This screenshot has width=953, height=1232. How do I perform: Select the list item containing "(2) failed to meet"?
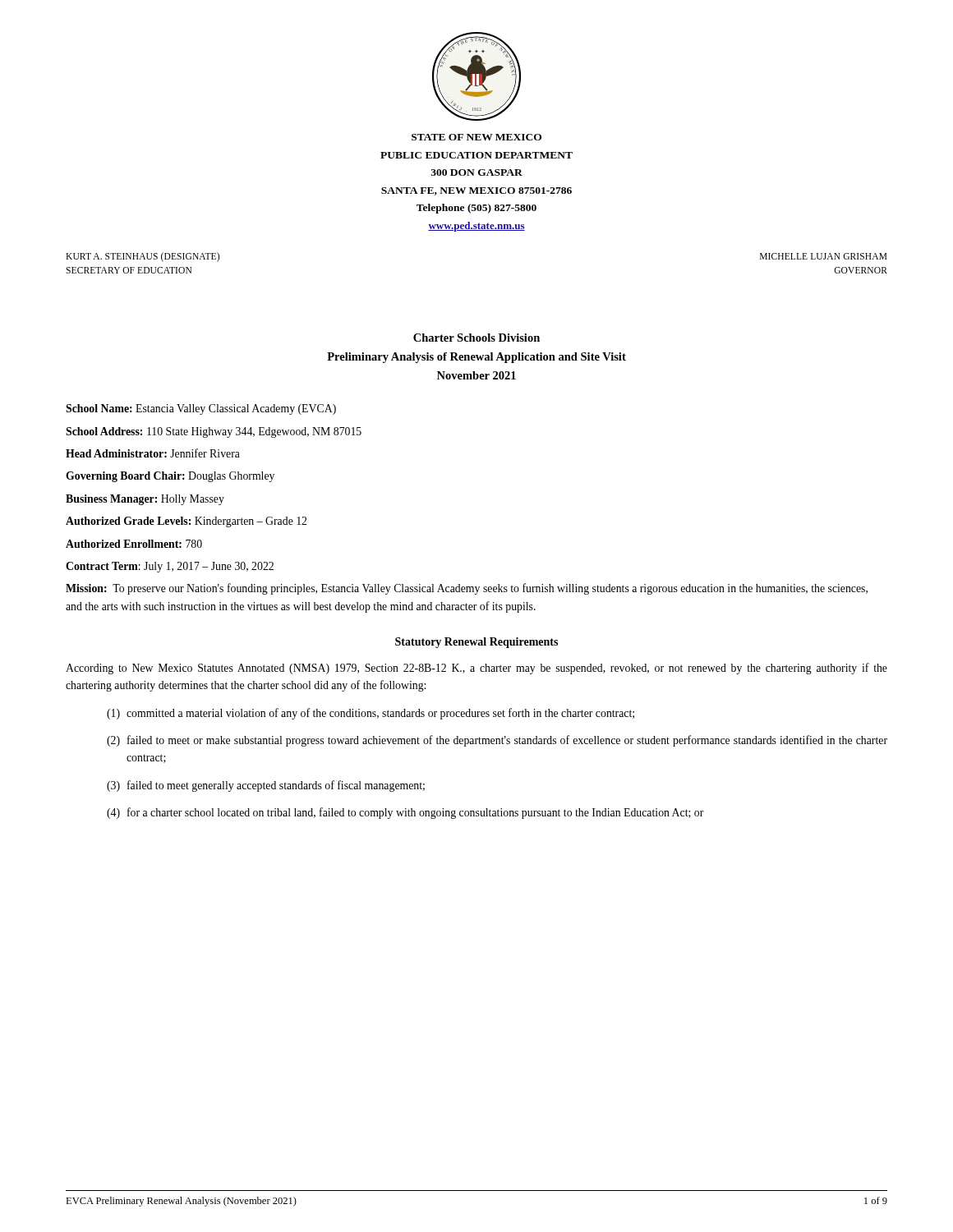(493, 749)
